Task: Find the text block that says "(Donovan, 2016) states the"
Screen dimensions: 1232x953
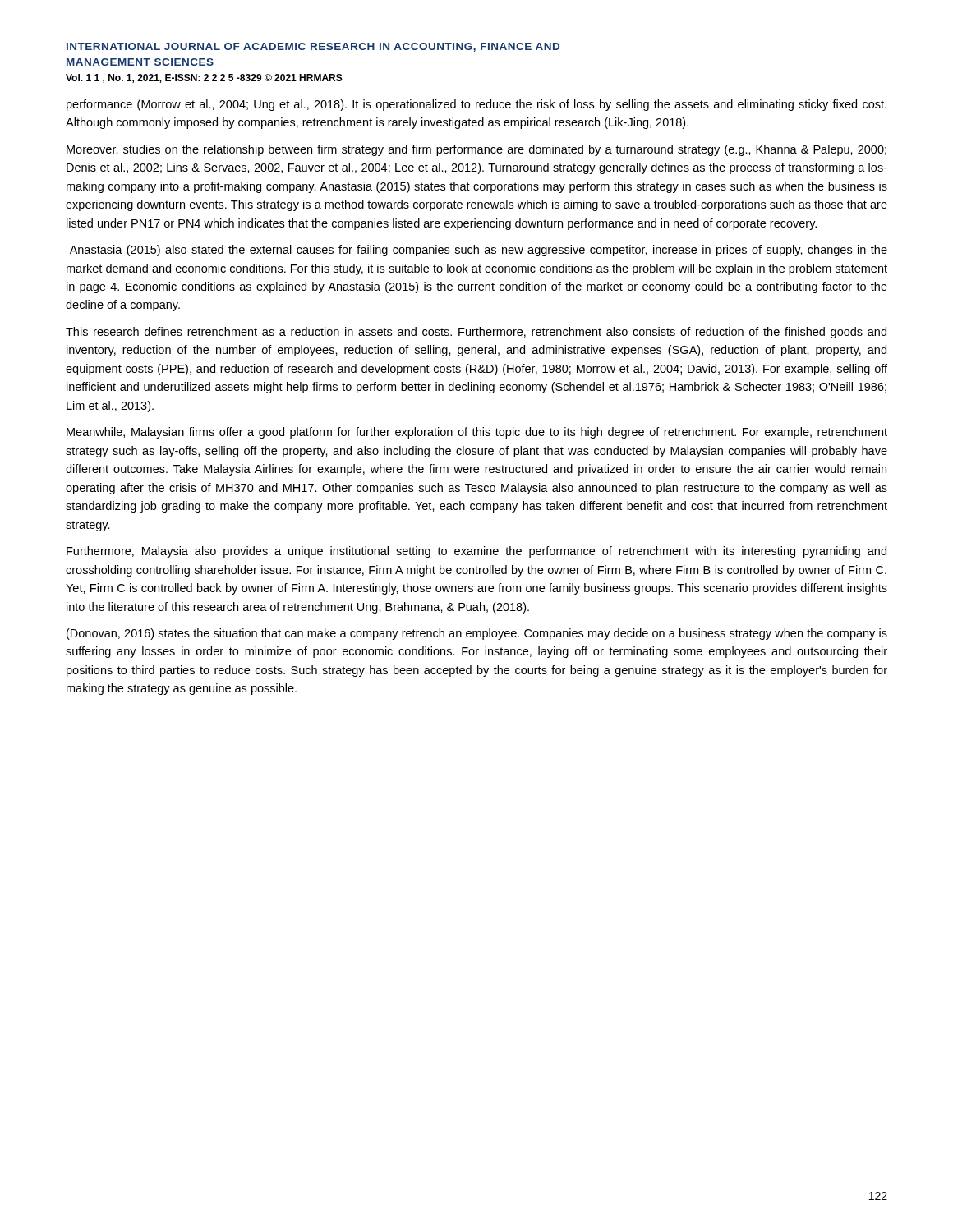Action: coord(476,661)
